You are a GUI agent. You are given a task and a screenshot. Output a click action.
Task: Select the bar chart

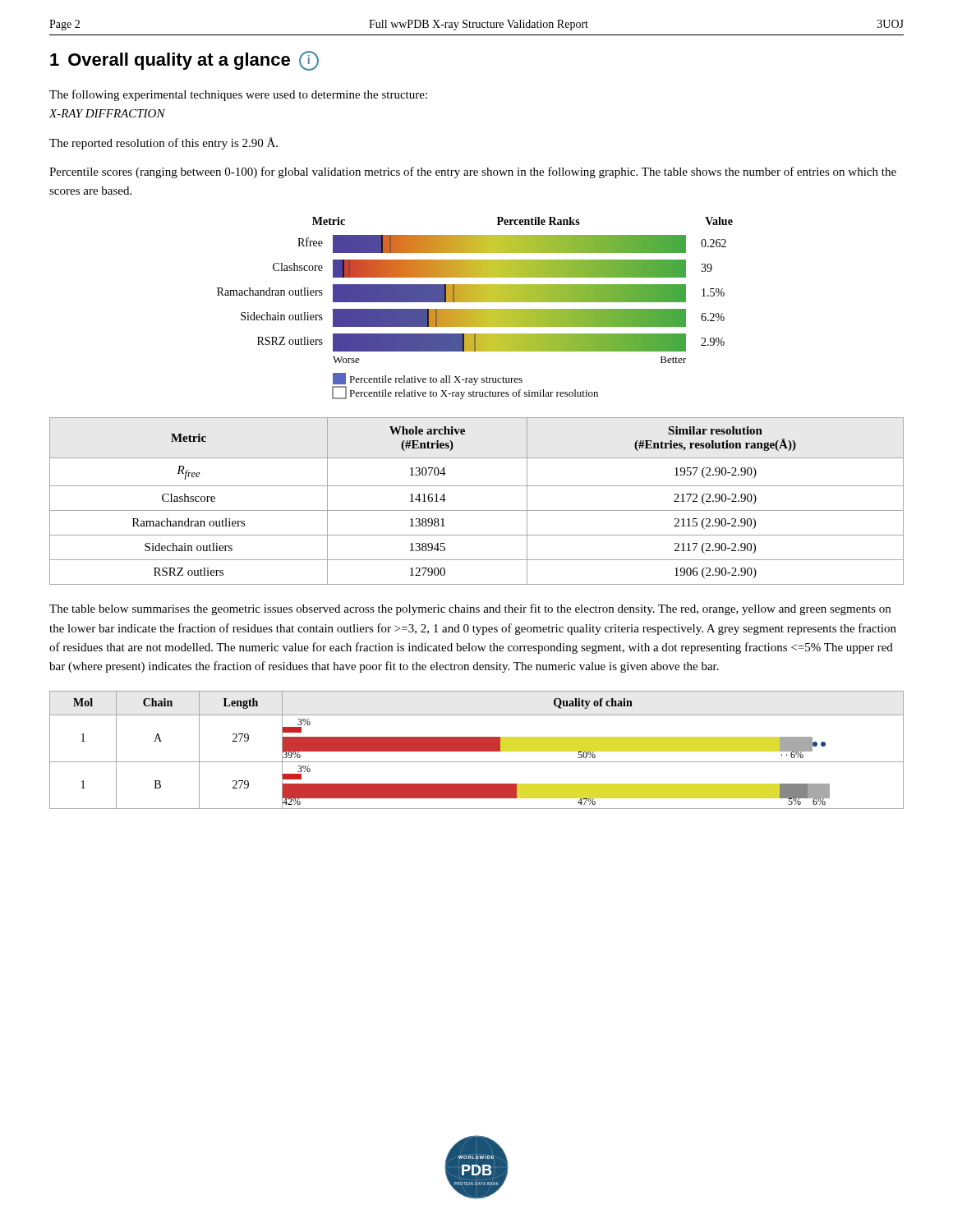tap(476, 307)
